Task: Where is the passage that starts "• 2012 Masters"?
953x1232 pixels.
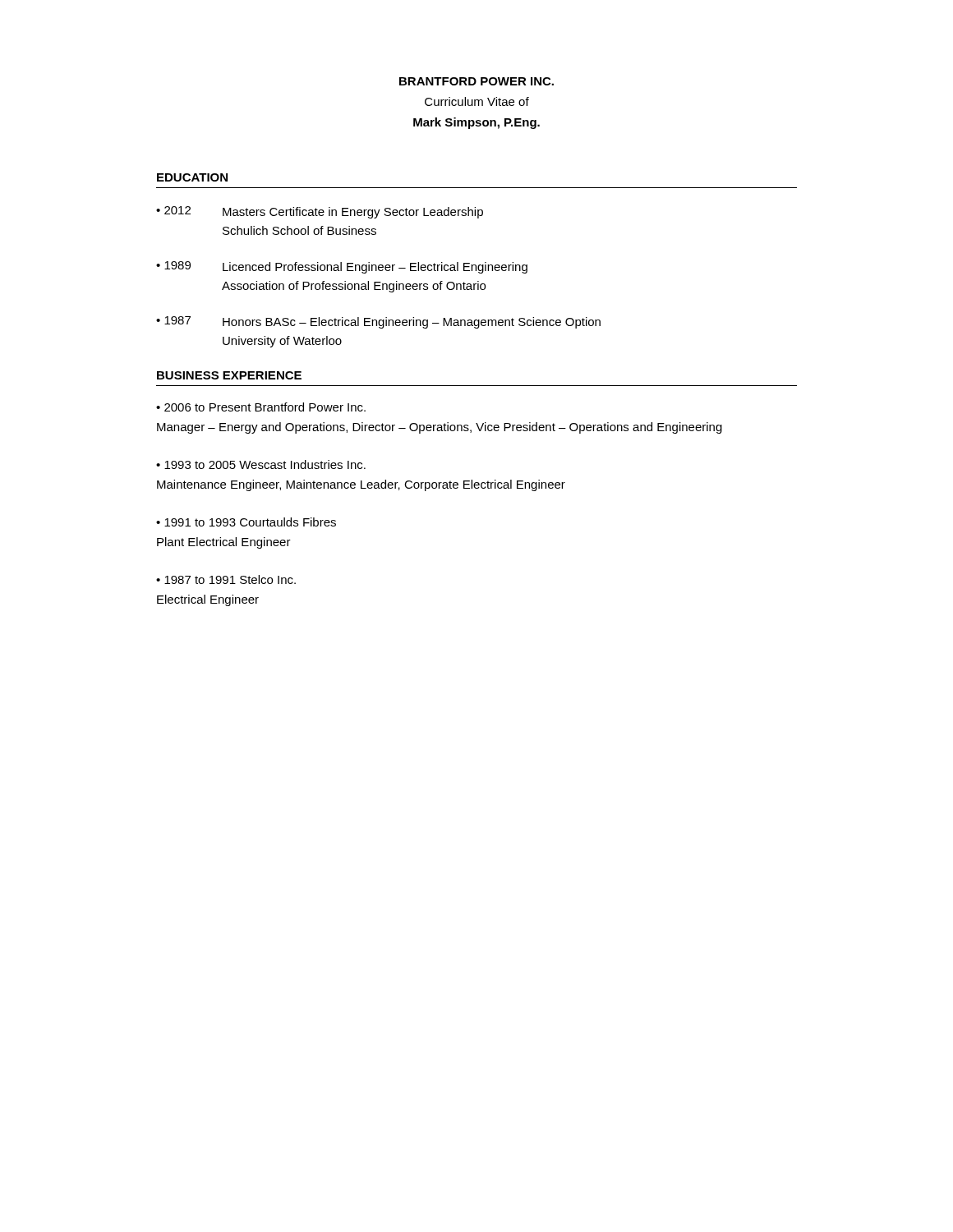Action: [320, 221]
